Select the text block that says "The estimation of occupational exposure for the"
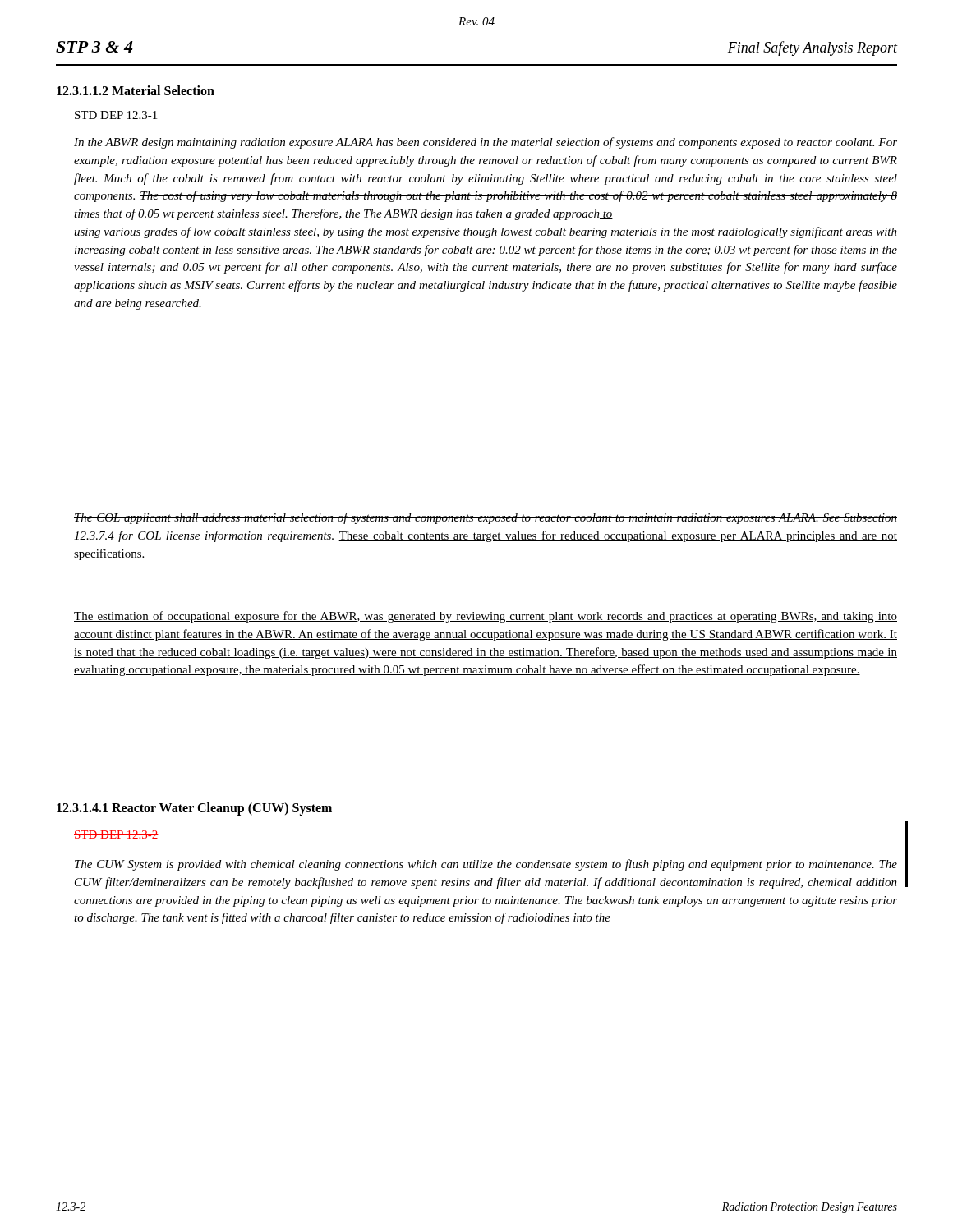953x1232 pixels. click(486, 643)
